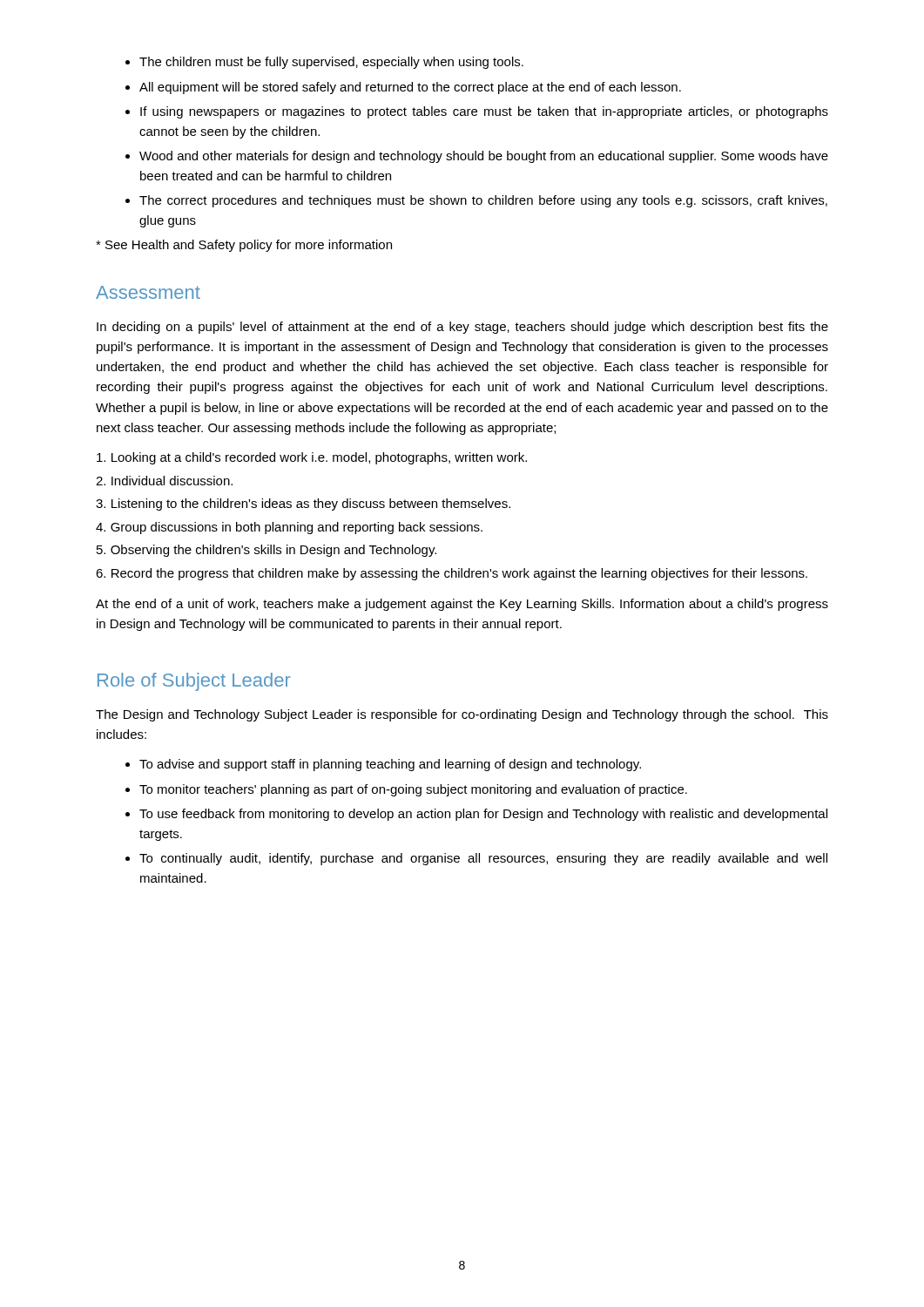
Task: Find the text starting "To monitor teachers' planning"
Action: click(x=414, y=789)
